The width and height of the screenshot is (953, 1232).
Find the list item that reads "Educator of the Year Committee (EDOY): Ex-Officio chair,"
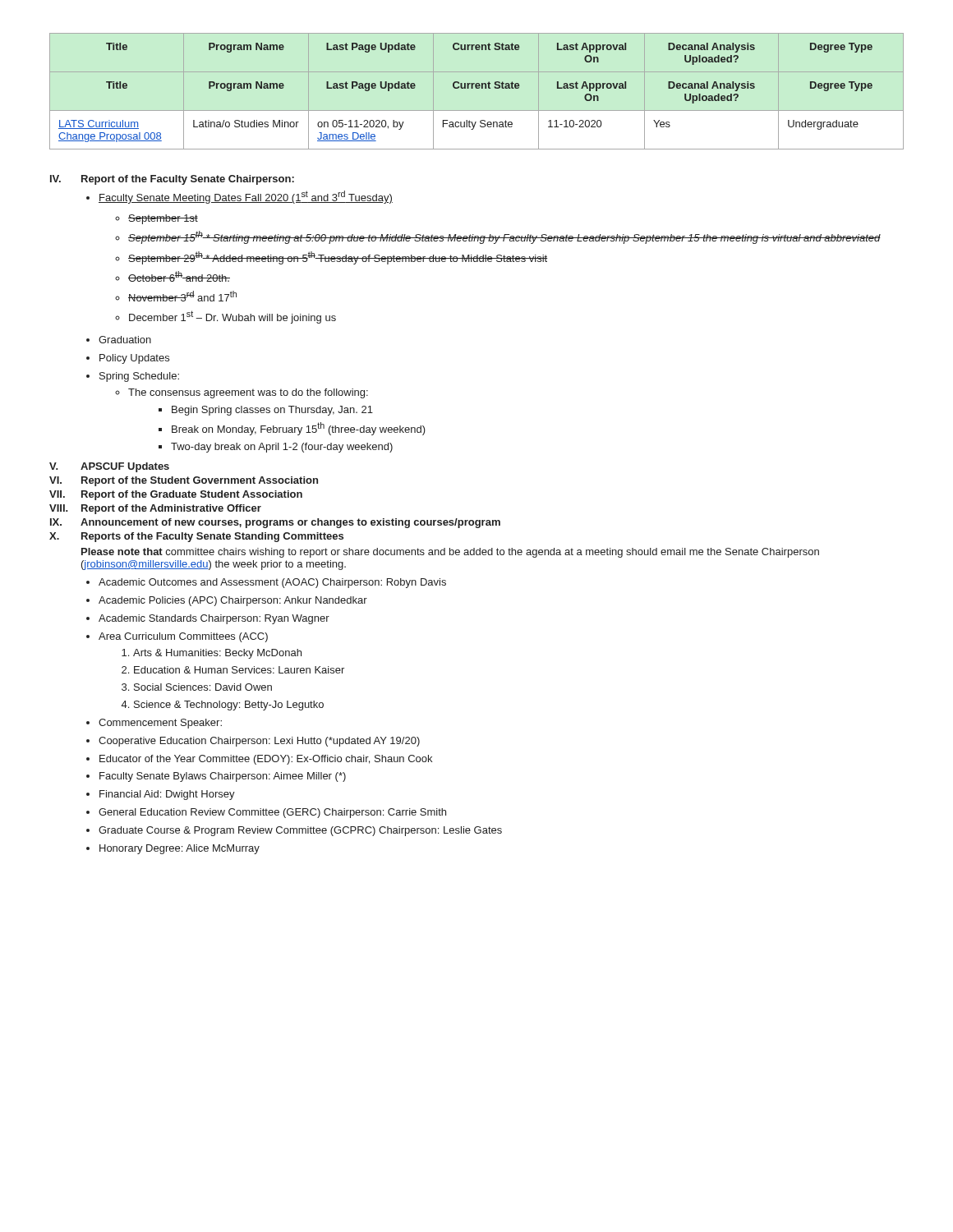click(266, 758)
